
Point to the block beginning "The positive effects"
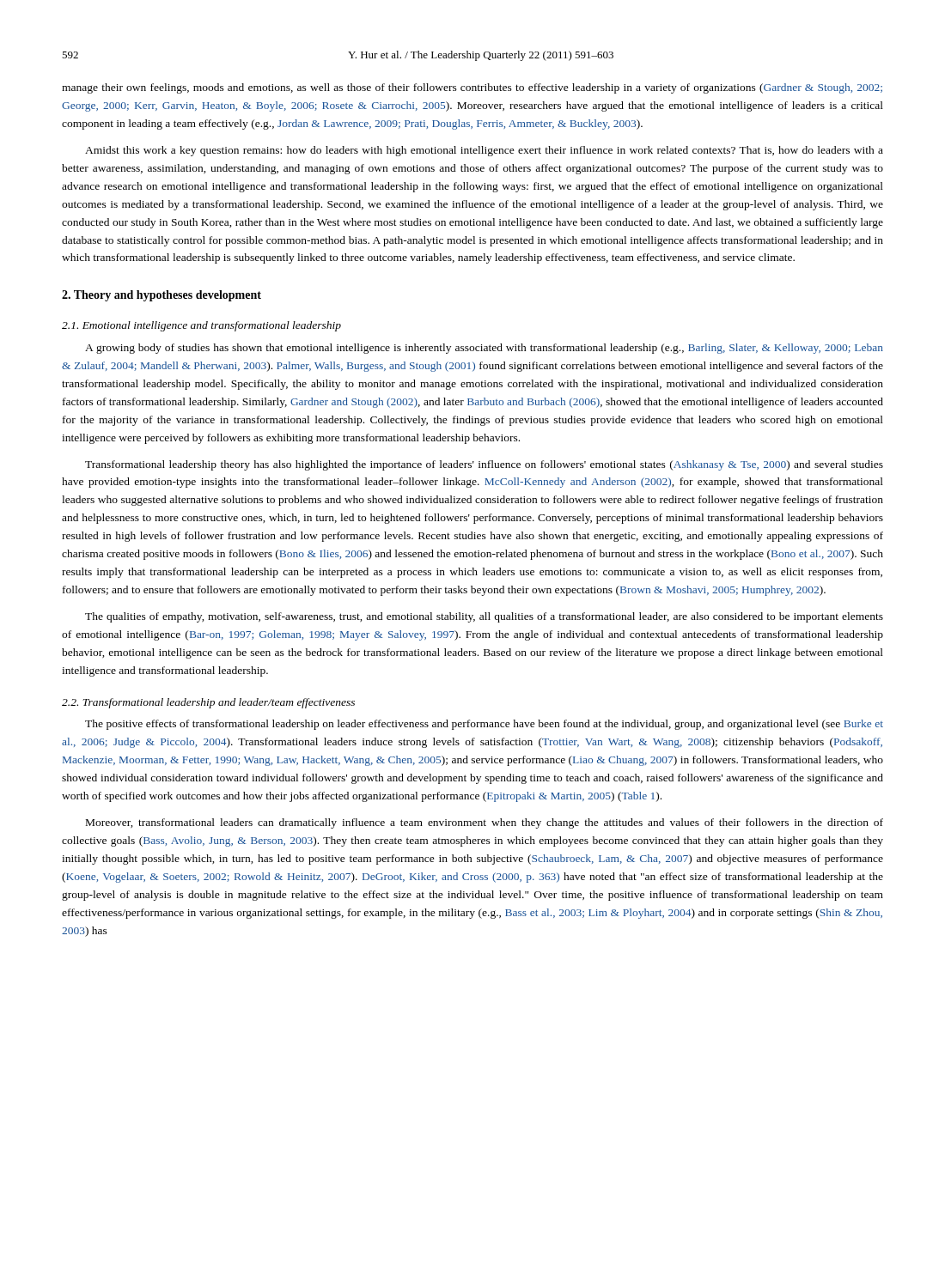point(472,828)
